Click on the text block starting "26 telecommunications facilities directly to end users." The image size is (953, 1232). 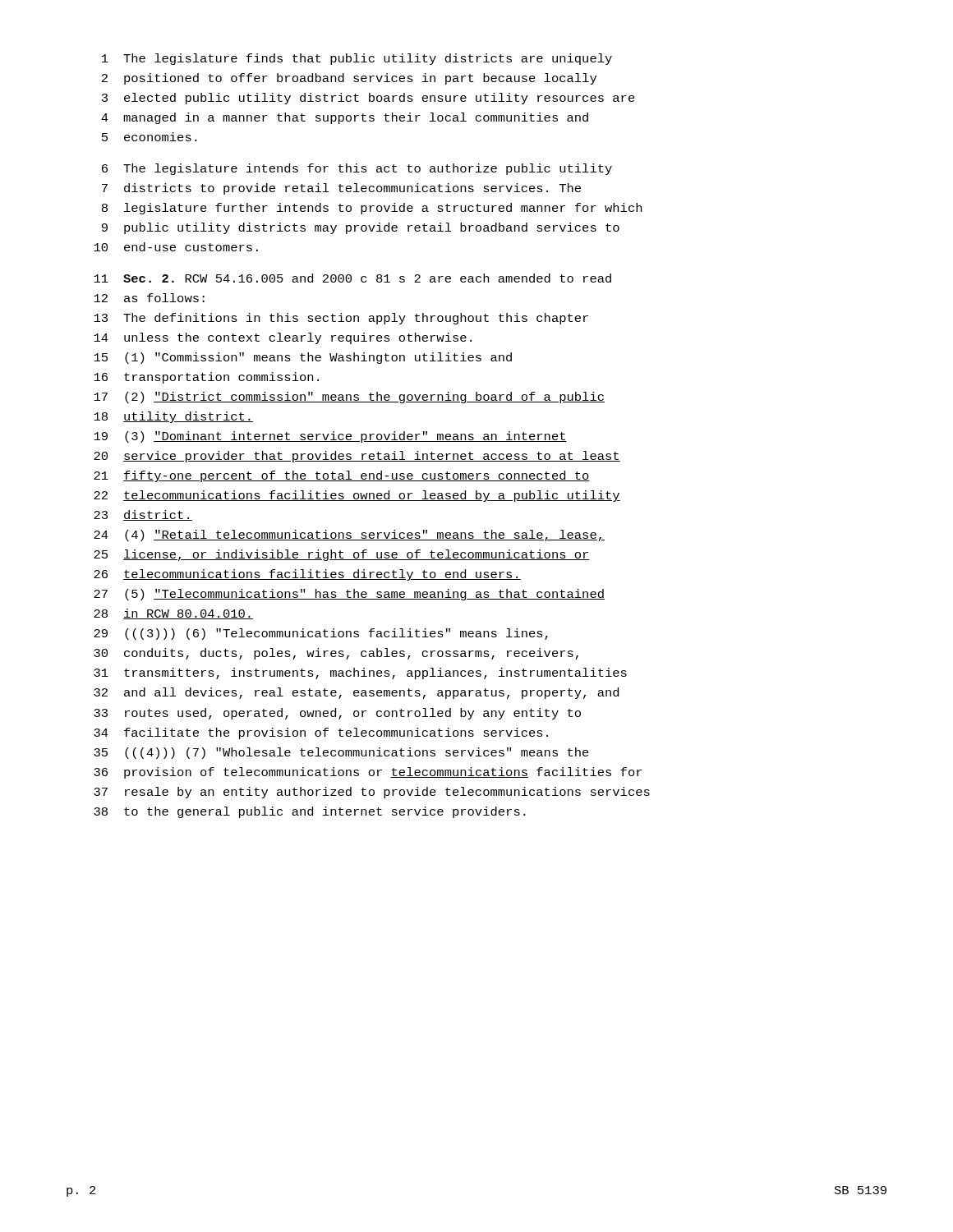tap(476, 575)
